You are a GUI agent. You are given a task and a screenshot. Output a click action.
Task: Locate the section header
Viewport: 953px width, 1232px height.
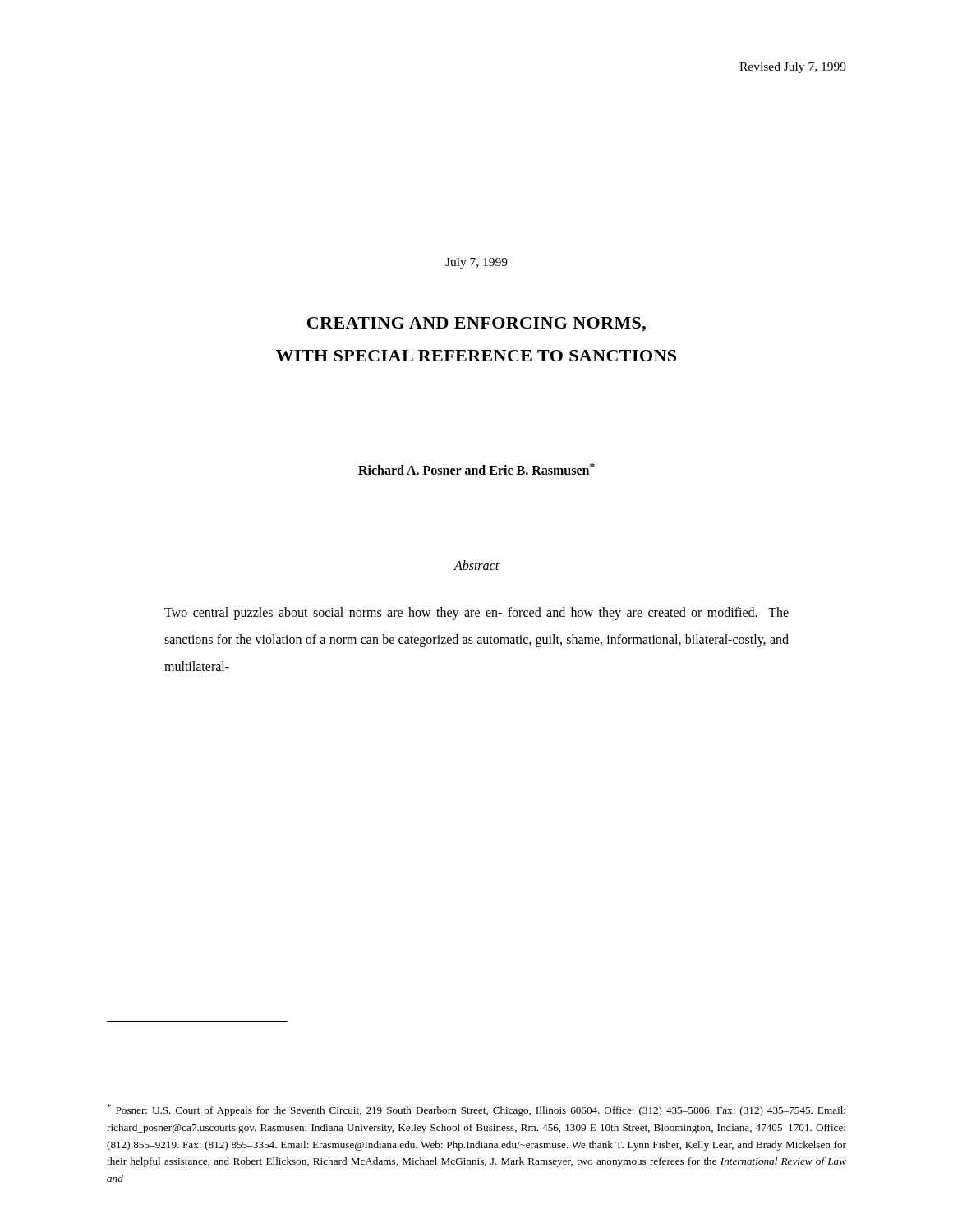tap(476, 565)
